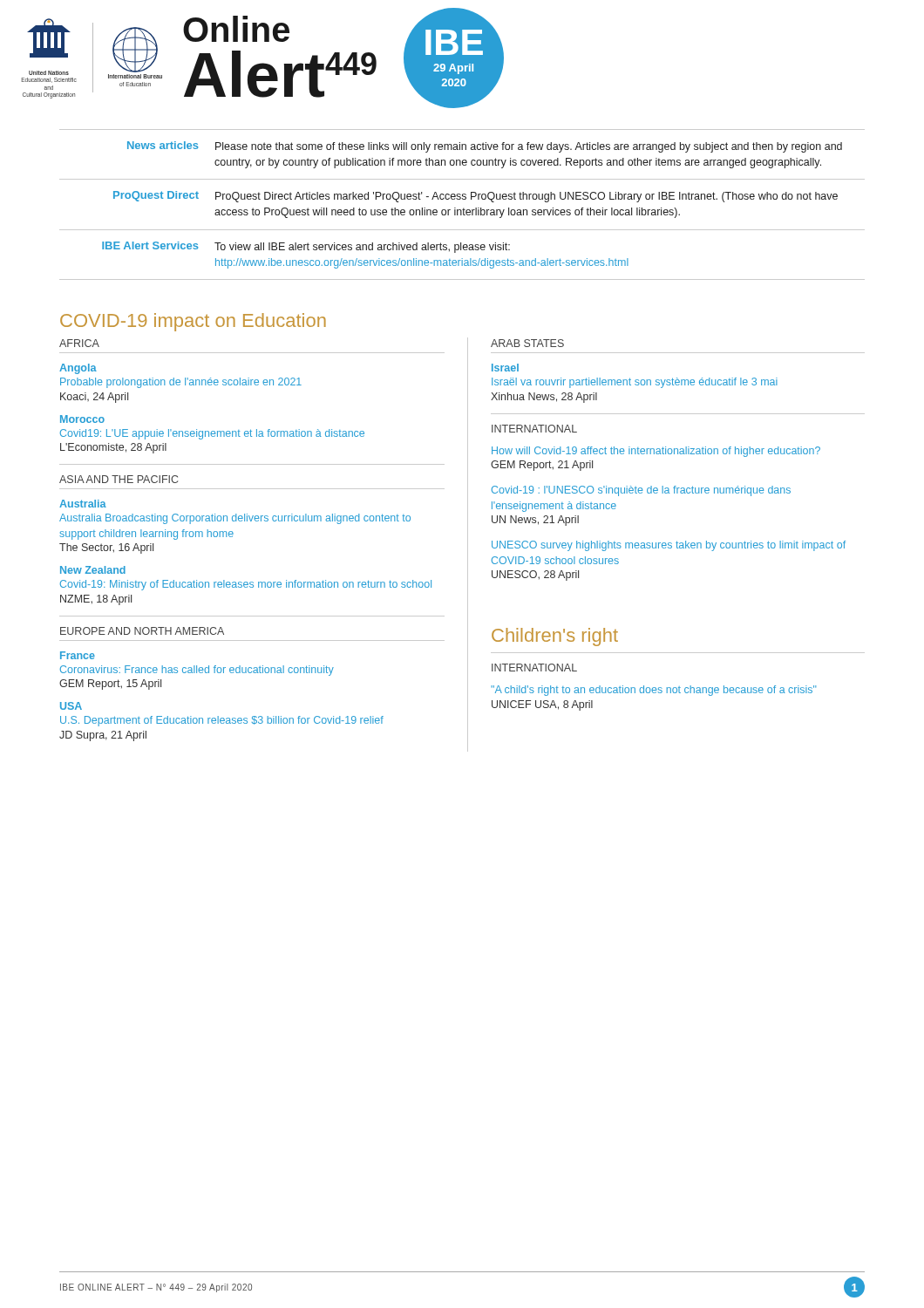
Task: Where is the passage that starts "UNESCO survey highlights measures taken by countries"?
Action: tap(678, 559)
